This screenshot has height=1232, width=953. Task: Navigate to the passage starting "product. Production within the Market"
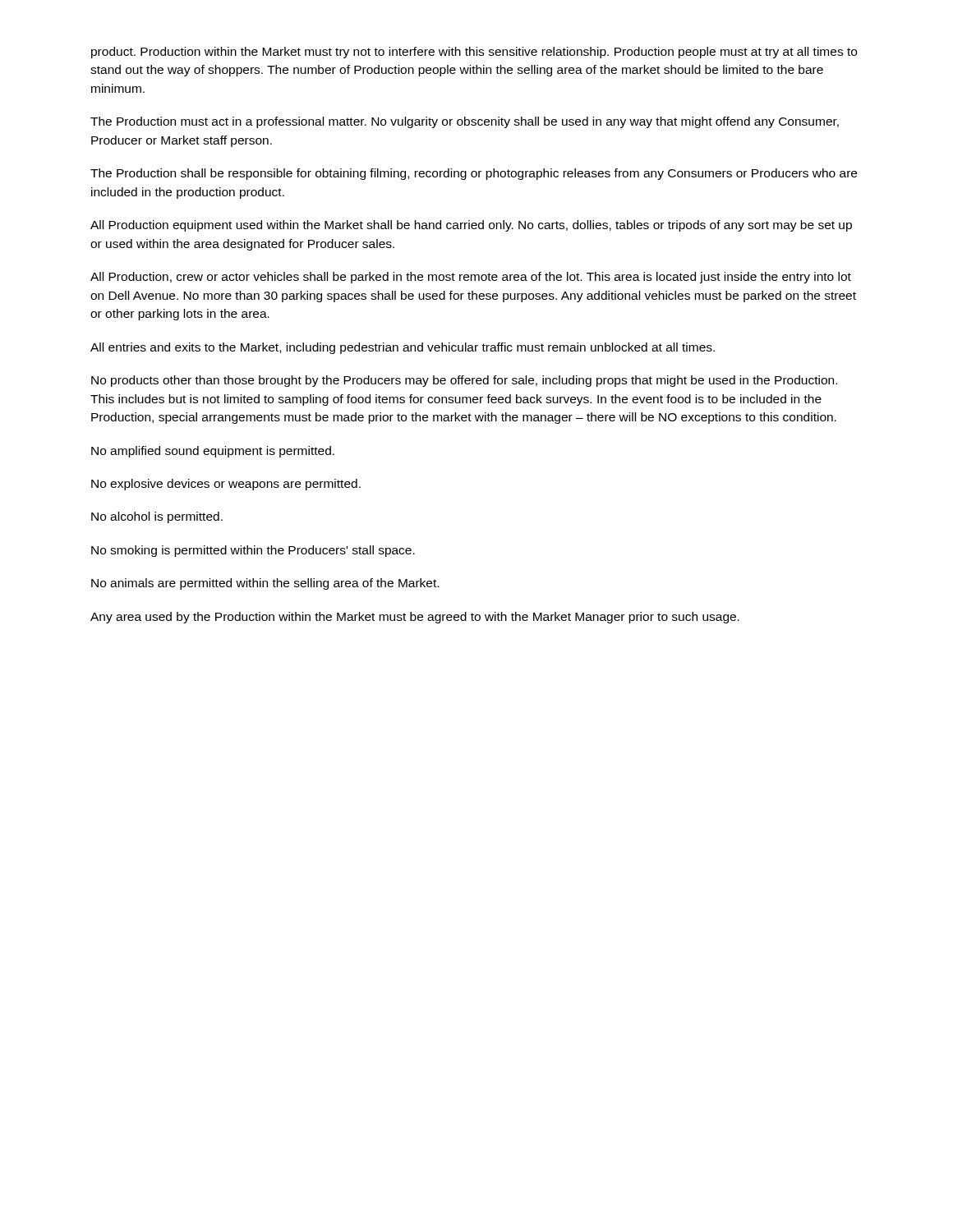474,70
